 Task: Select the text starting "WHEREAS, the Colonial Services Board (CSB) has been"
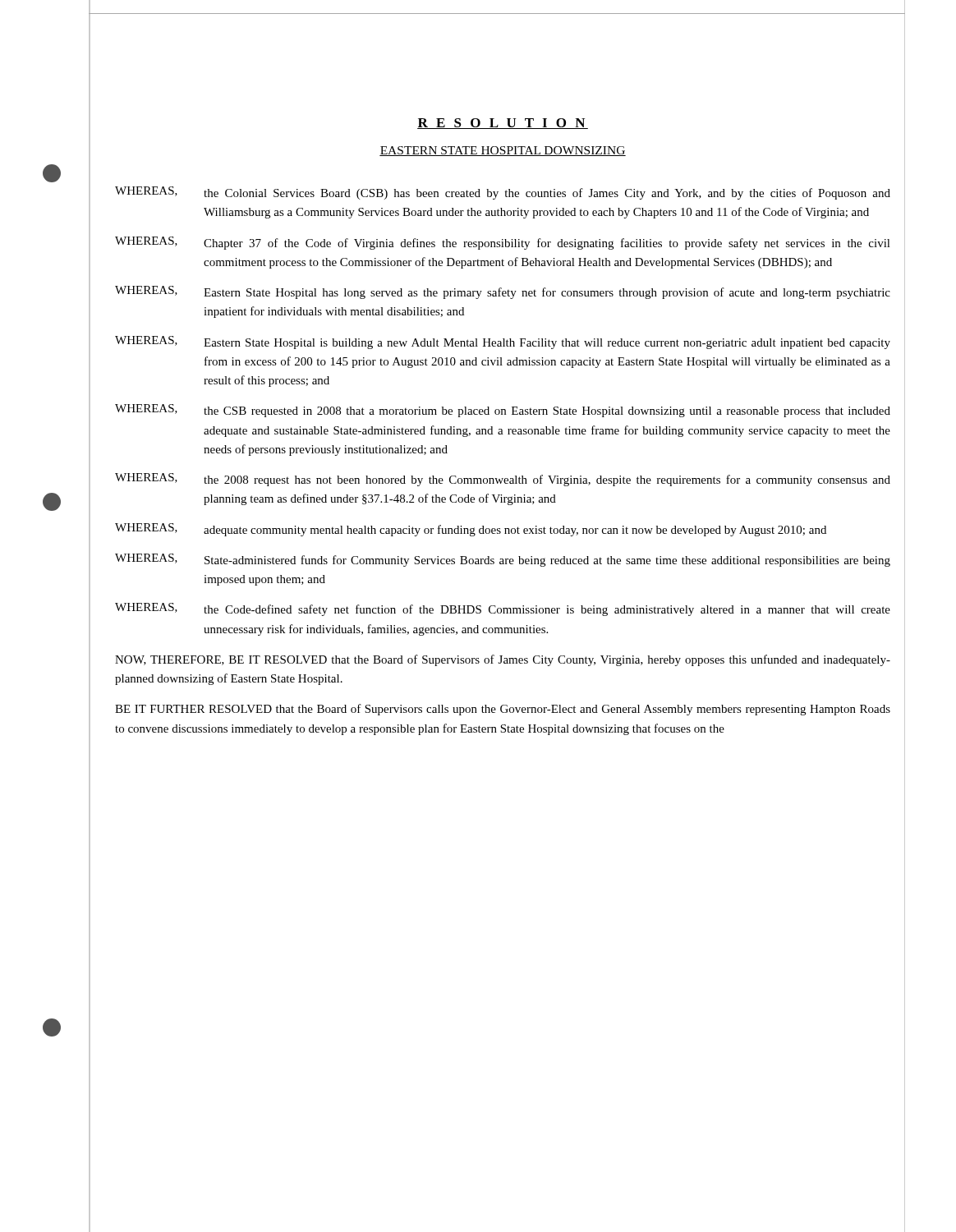click(503, 203)
